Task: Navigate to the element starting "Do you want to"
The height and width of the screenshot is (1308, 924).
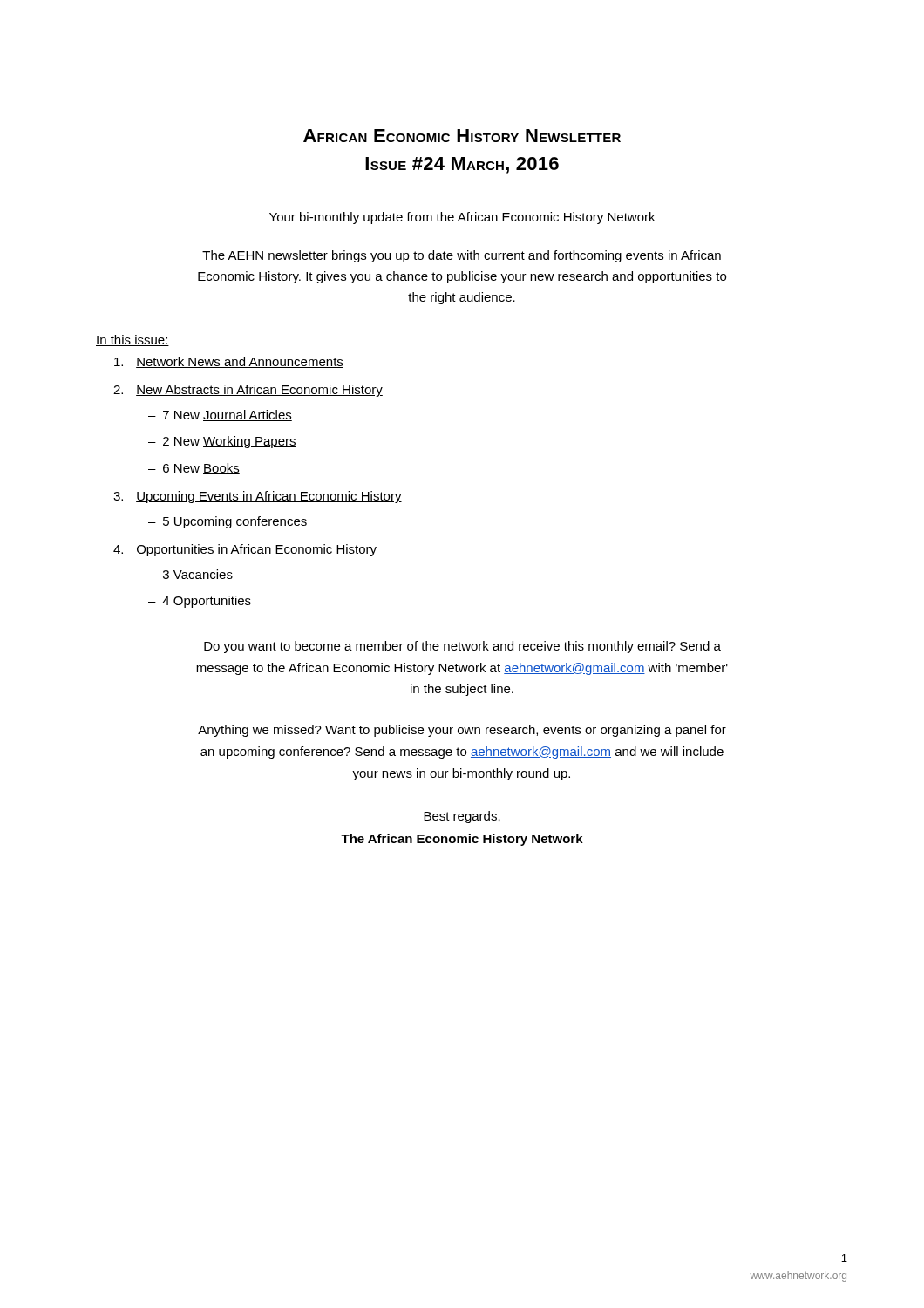Action: coord(462,667)
